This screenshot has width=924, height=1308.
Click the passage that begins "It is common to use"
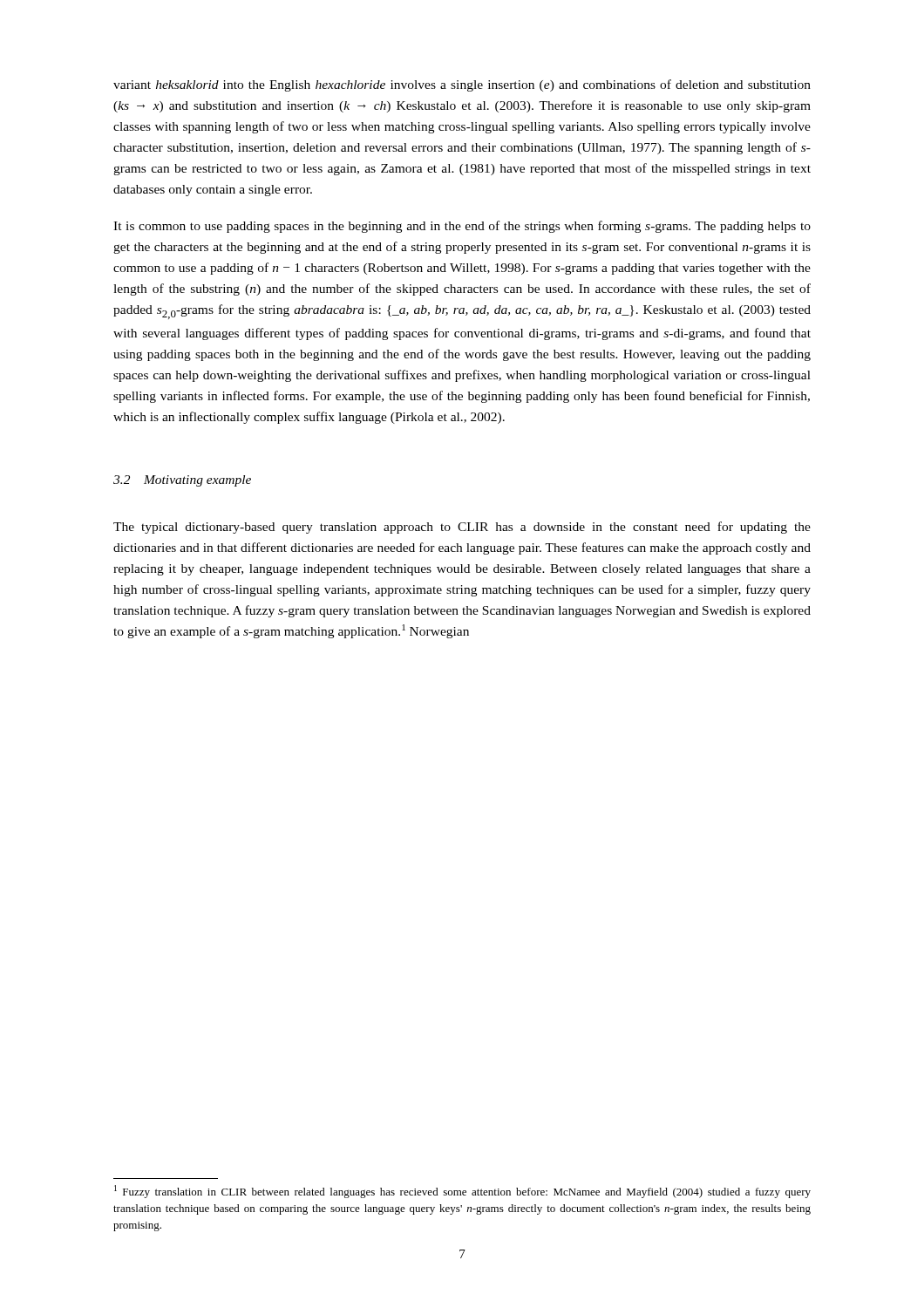pyautogui.click(x=462, y=321)
